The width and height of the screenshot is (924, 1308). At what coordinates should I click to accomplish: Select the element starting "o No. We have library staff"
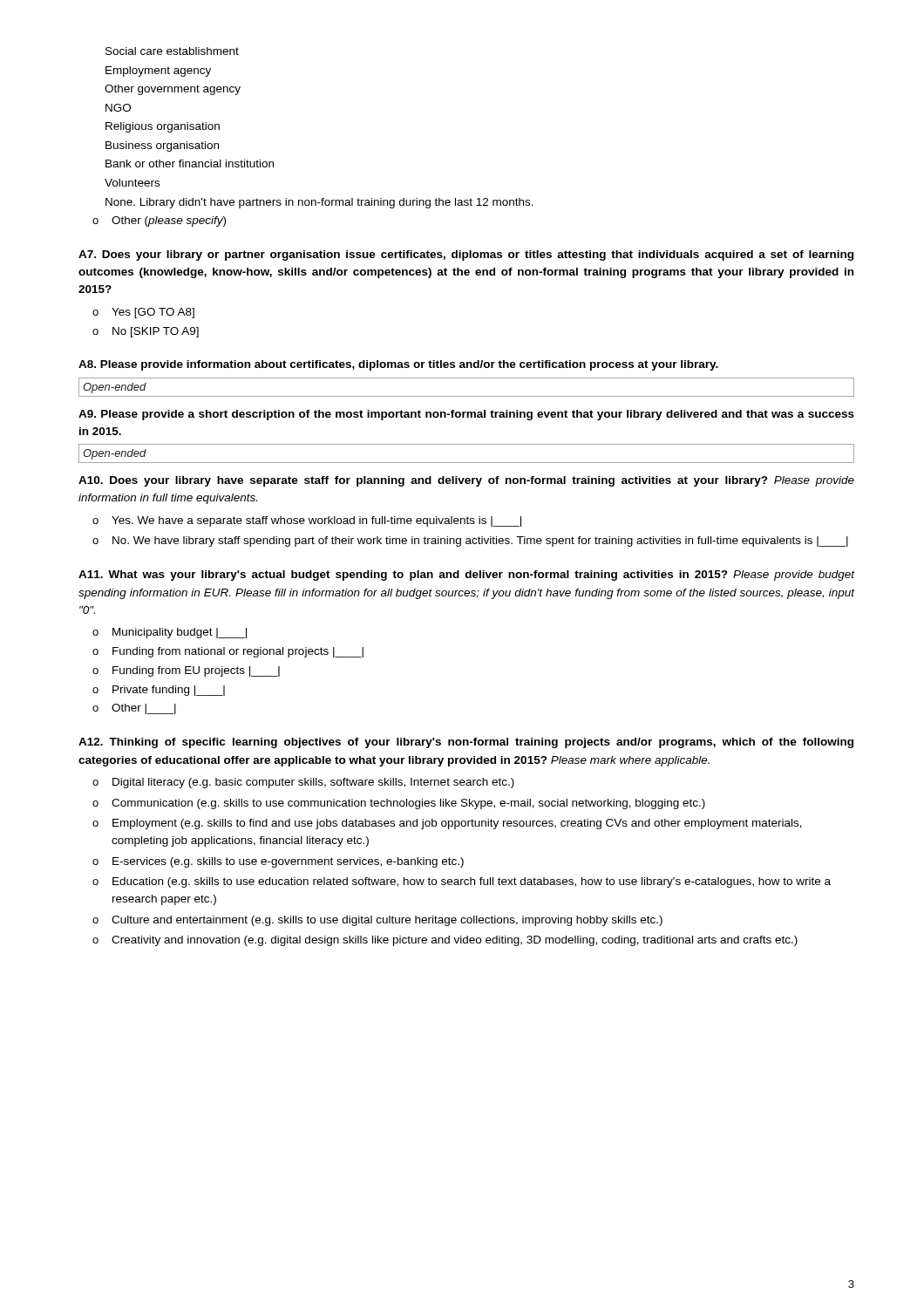[x=470, y=541]
